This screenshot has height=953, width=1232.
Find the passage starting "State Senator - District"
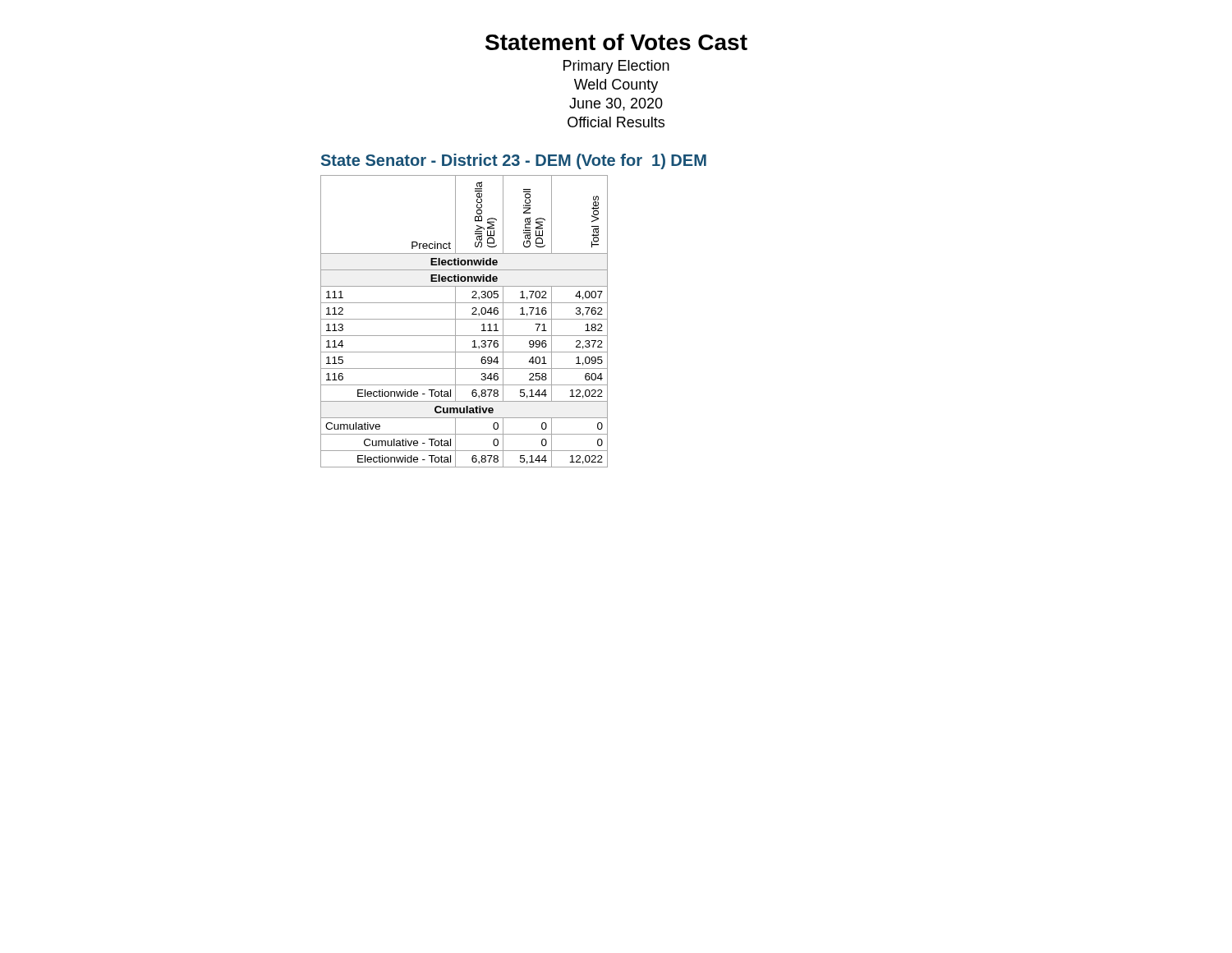(616, 161)
